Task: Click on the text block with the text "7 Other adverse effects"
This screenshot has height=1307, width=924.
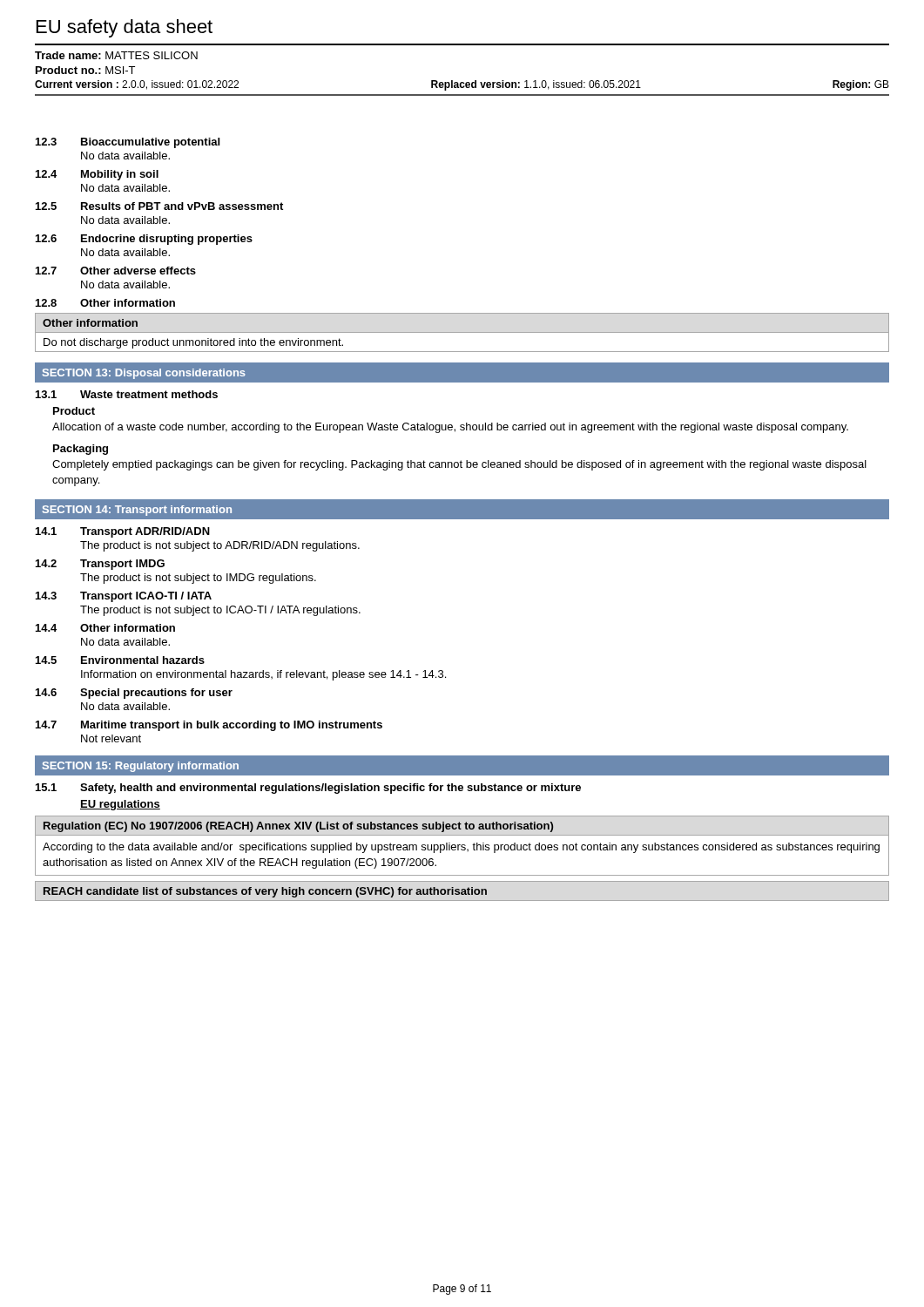Action: (x=116, y=271)
